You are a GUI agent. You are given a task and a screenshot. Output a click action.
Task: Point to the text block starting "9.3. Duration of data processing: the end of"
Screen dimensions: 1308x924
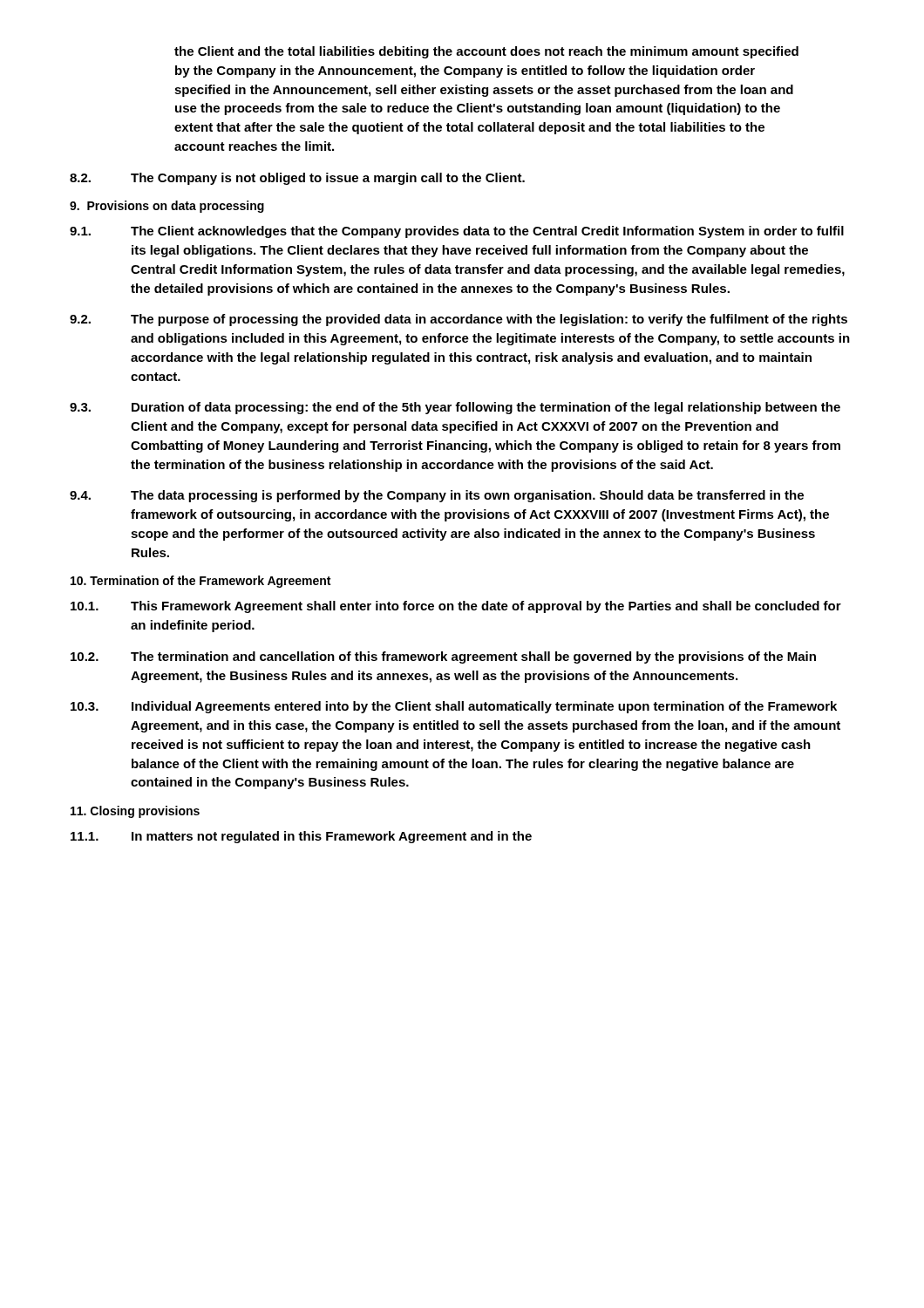pos(462,436)
